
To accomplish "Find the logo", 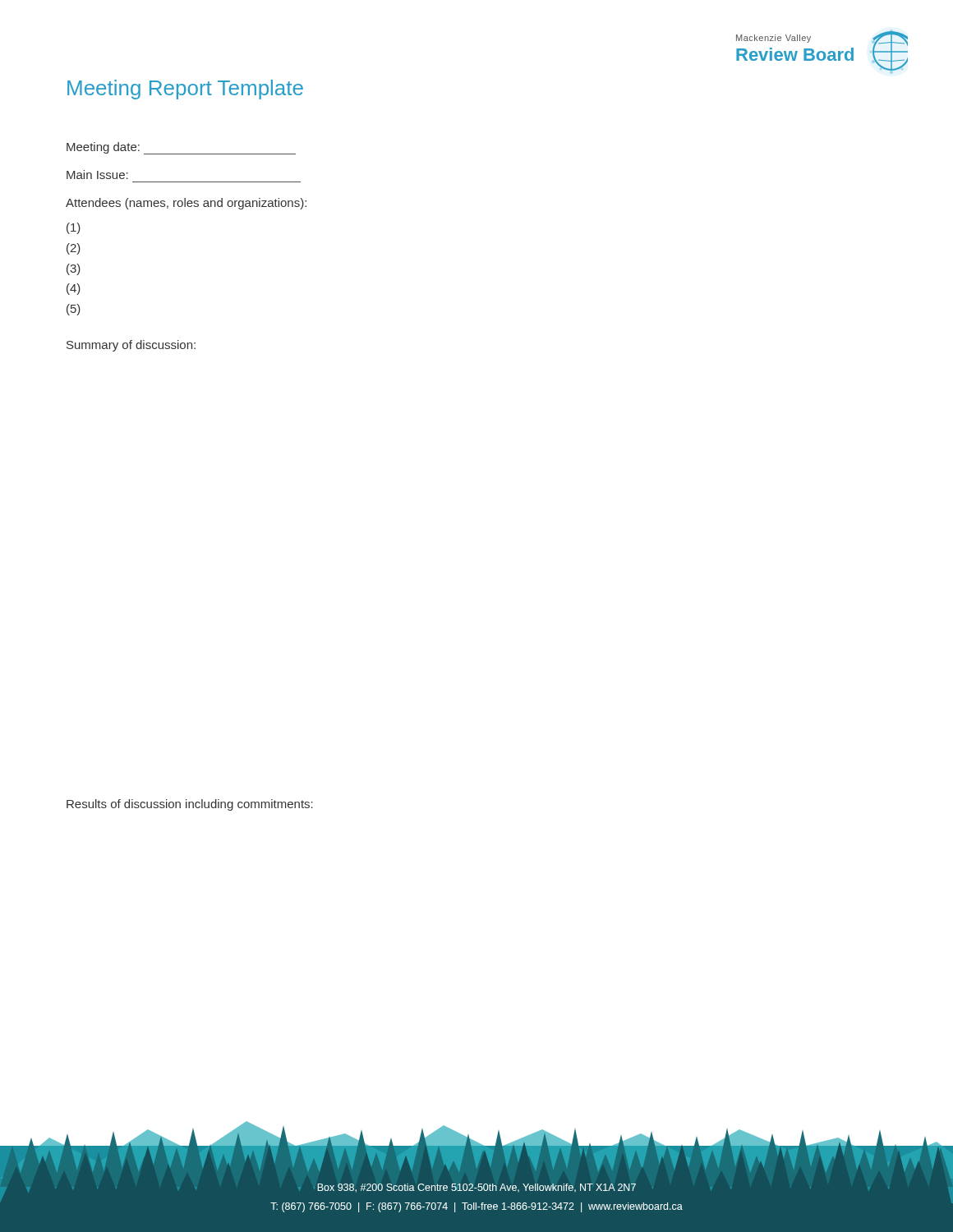I will (817, 52).
